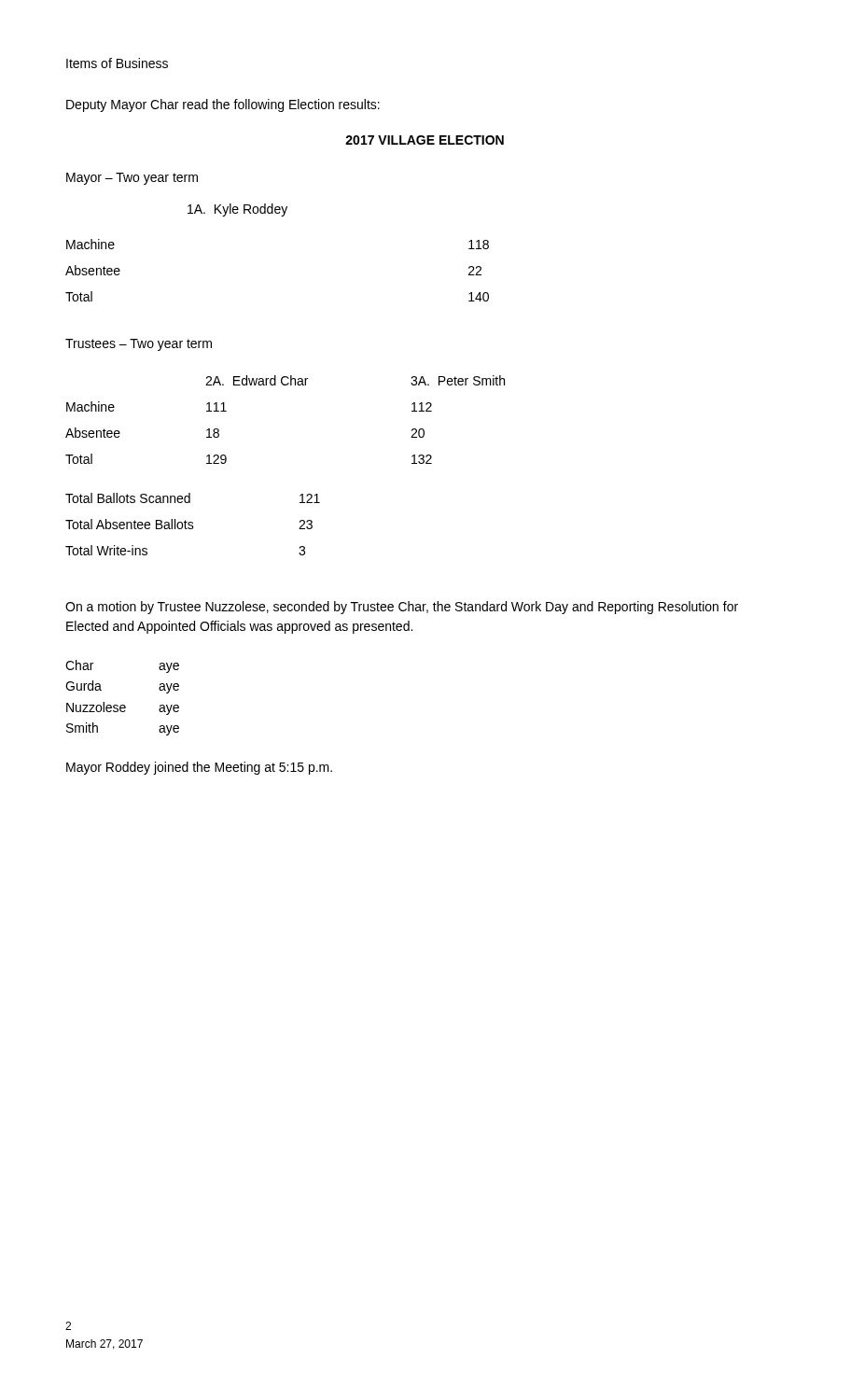This screenshot has height=1400, width=850.
Task: Click on the table containing "2A. Edward Char"
Action: tap(425, 420)
